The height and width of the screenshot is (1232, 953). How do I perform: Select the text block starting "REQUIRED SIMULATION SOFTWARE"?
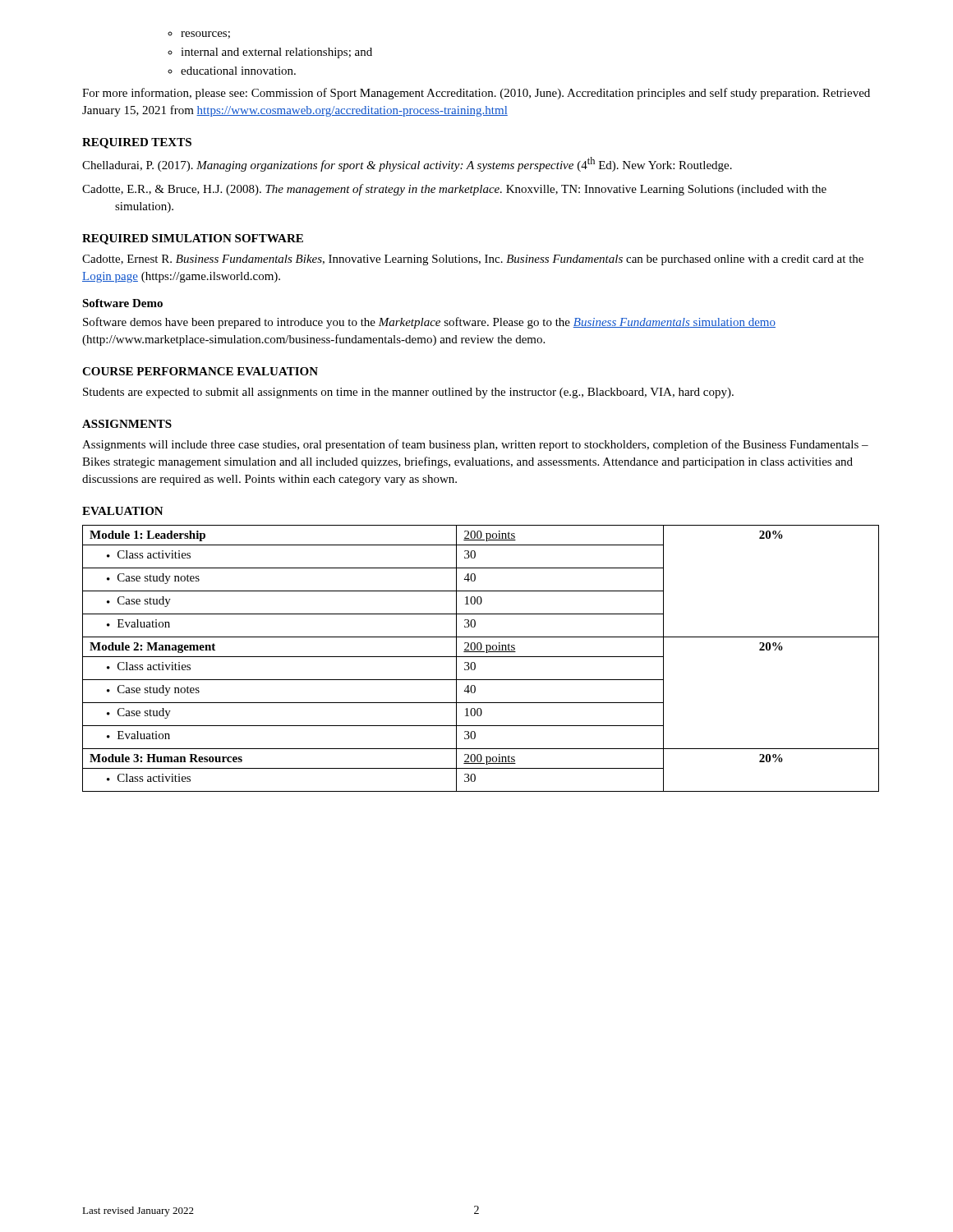coord(193,238)
